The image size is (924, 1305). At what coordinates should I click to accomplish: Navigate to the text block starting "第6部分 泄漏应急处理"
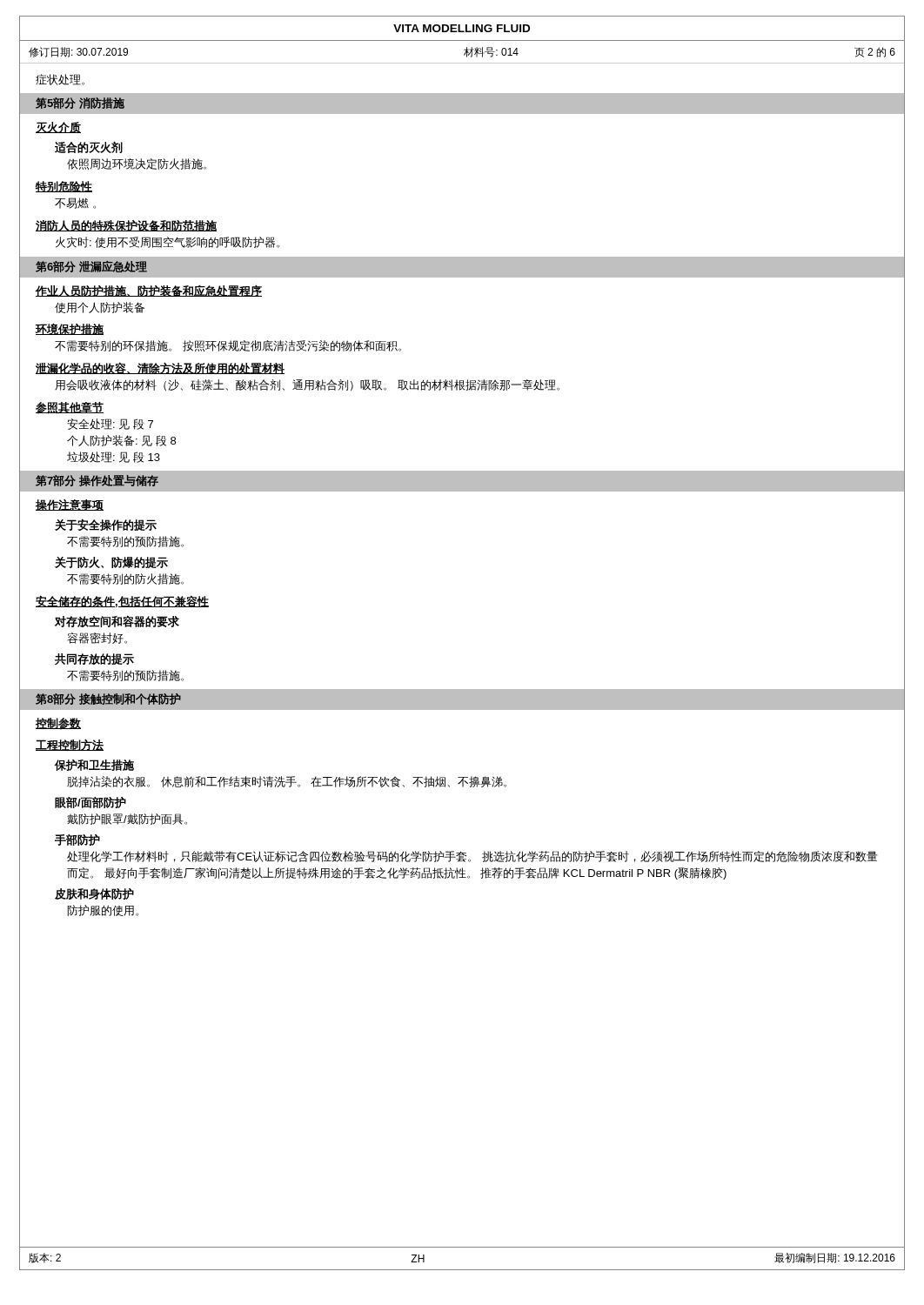[91, 266]
